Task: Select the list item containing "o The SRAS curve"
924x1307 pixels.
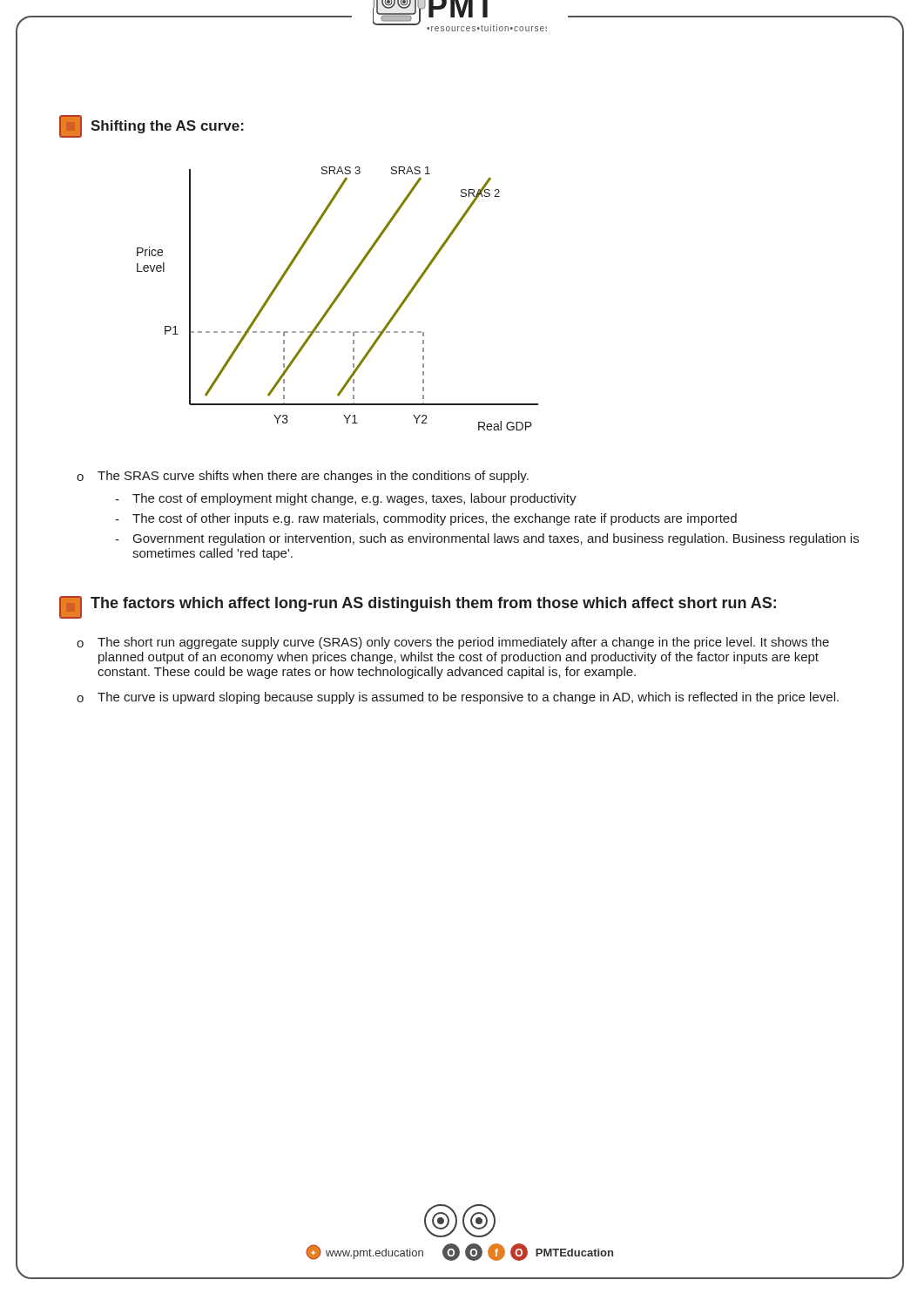Action: (x=303, y=476)
